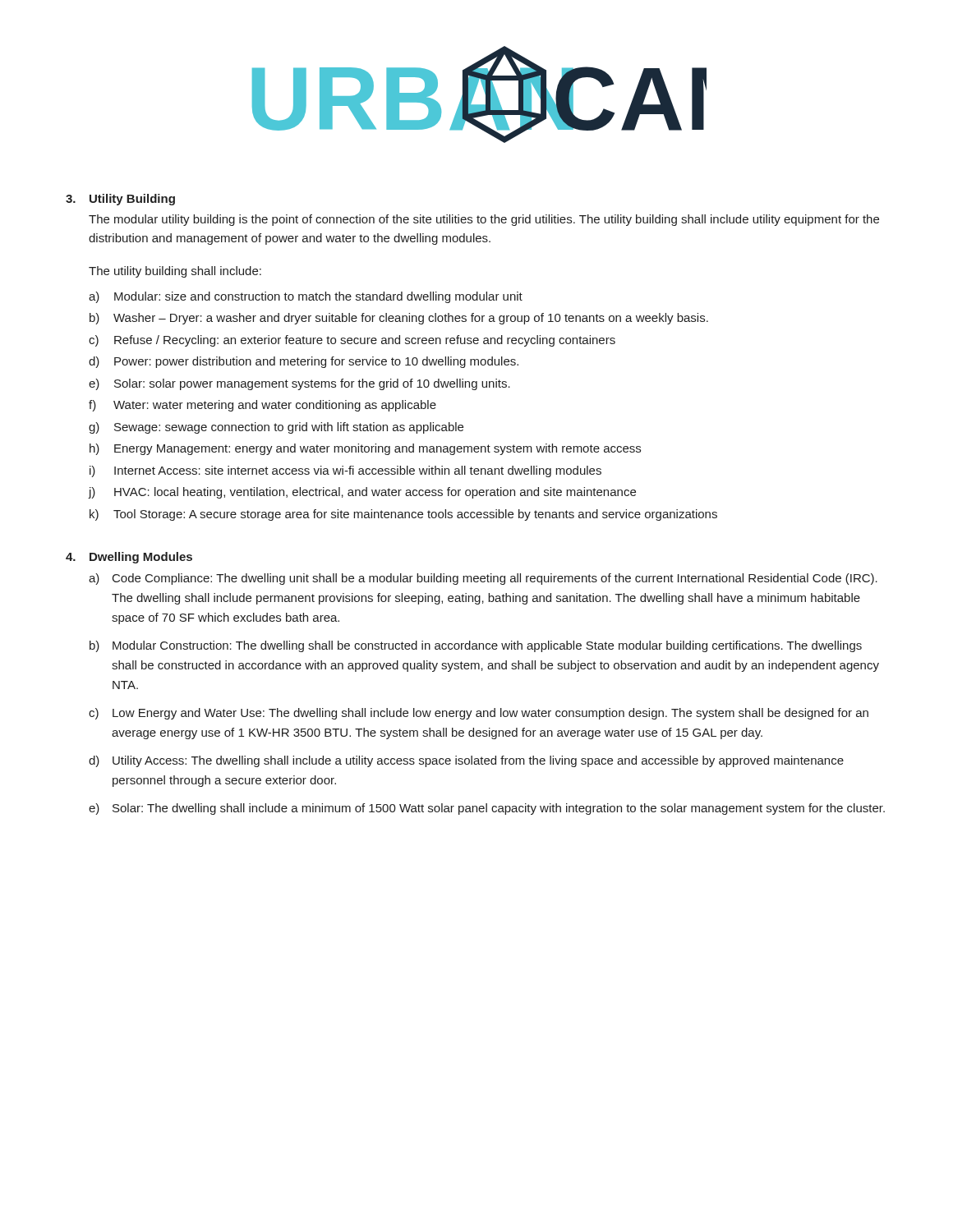
Task: Locate the block starting "f) Water: water"
Action: (262, 406)
